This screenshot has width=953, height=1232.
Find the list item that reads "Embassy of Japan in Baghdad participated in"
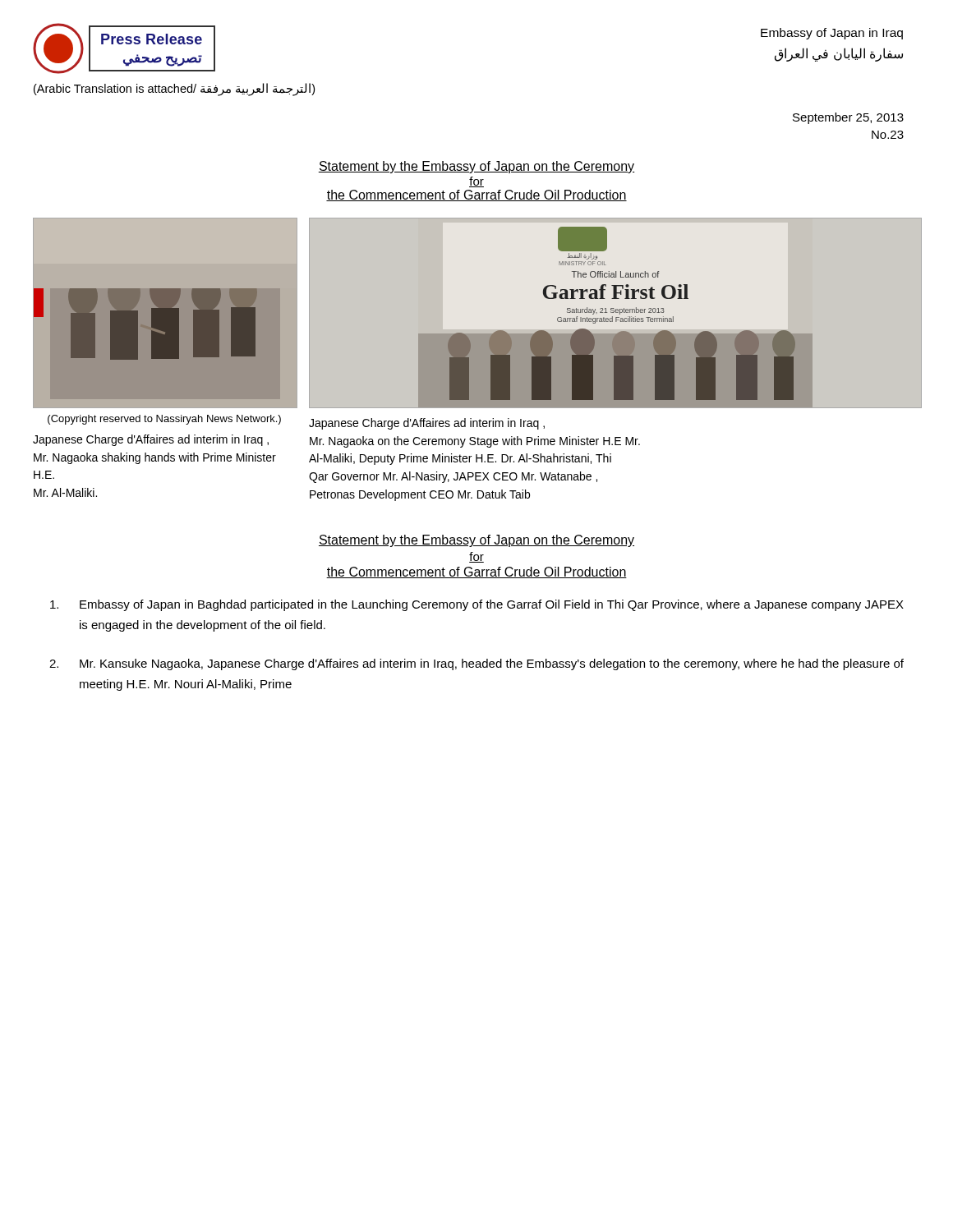coord(476,615)
